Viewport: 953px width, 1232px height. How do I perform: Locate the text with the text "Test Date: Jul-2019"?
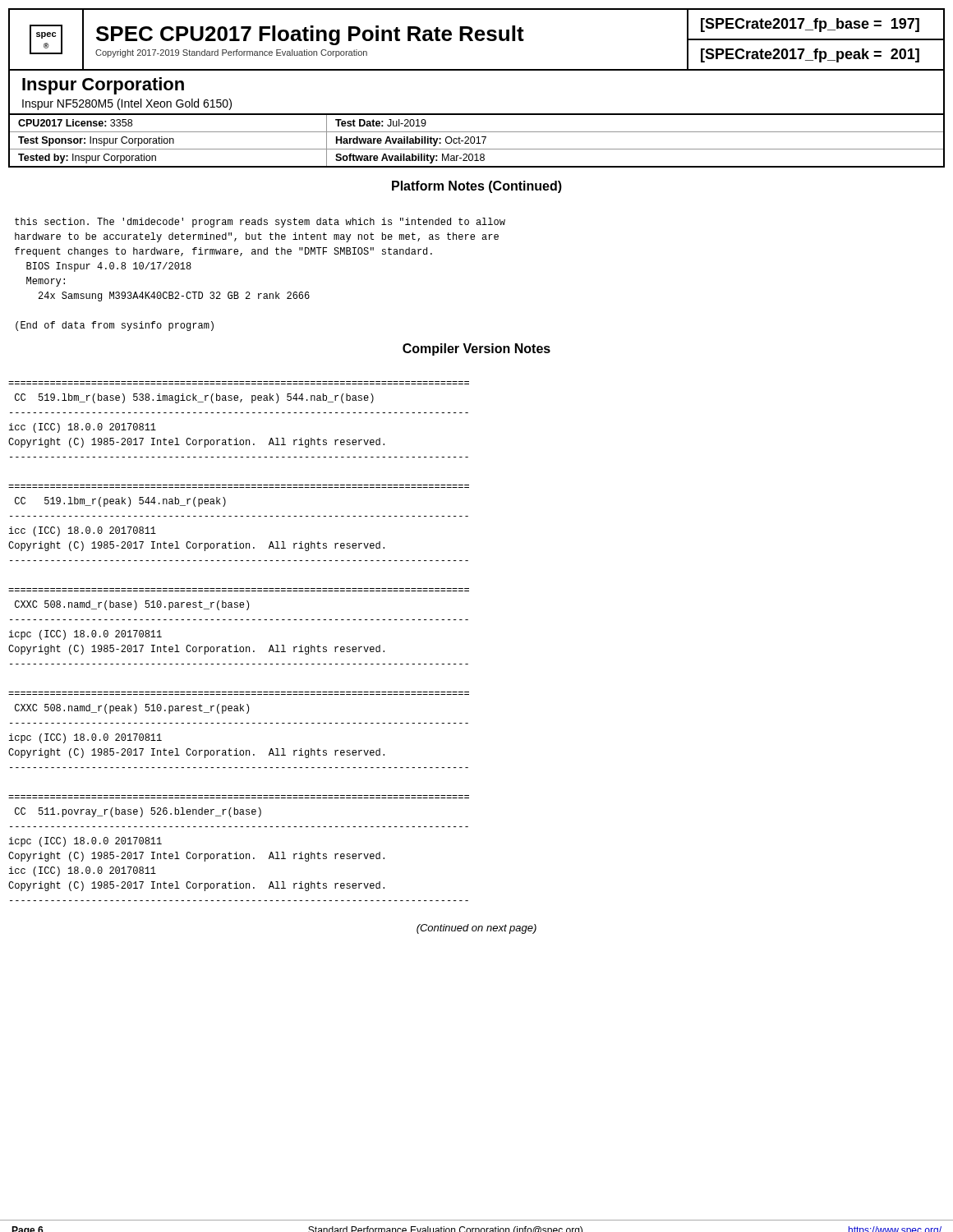pyautogui.click(x=381, y=123)
